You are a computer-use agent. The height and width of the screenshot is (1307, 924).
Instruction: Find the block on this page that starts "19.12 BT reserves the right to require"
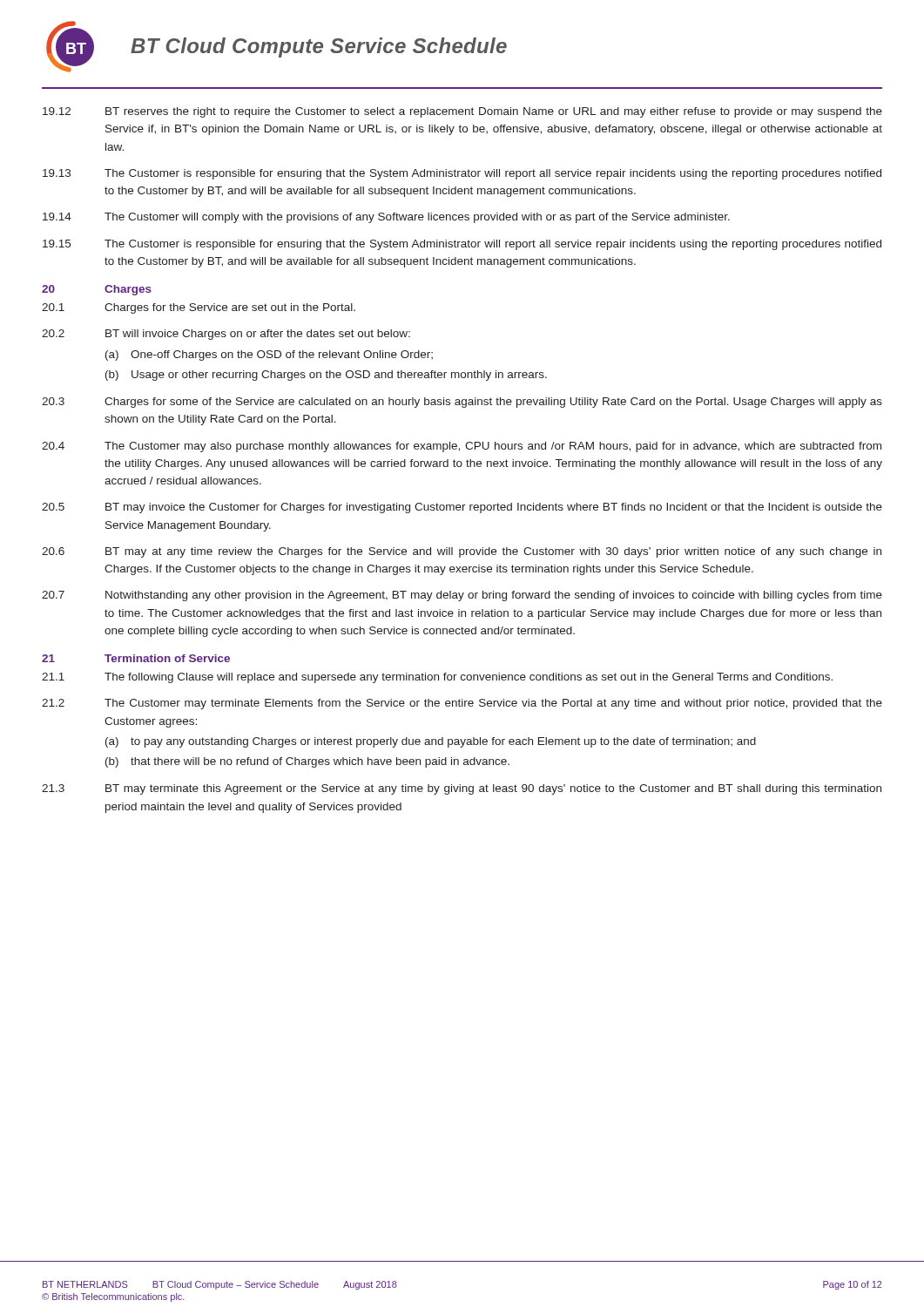pyautogui.click(x=462, y=129)
